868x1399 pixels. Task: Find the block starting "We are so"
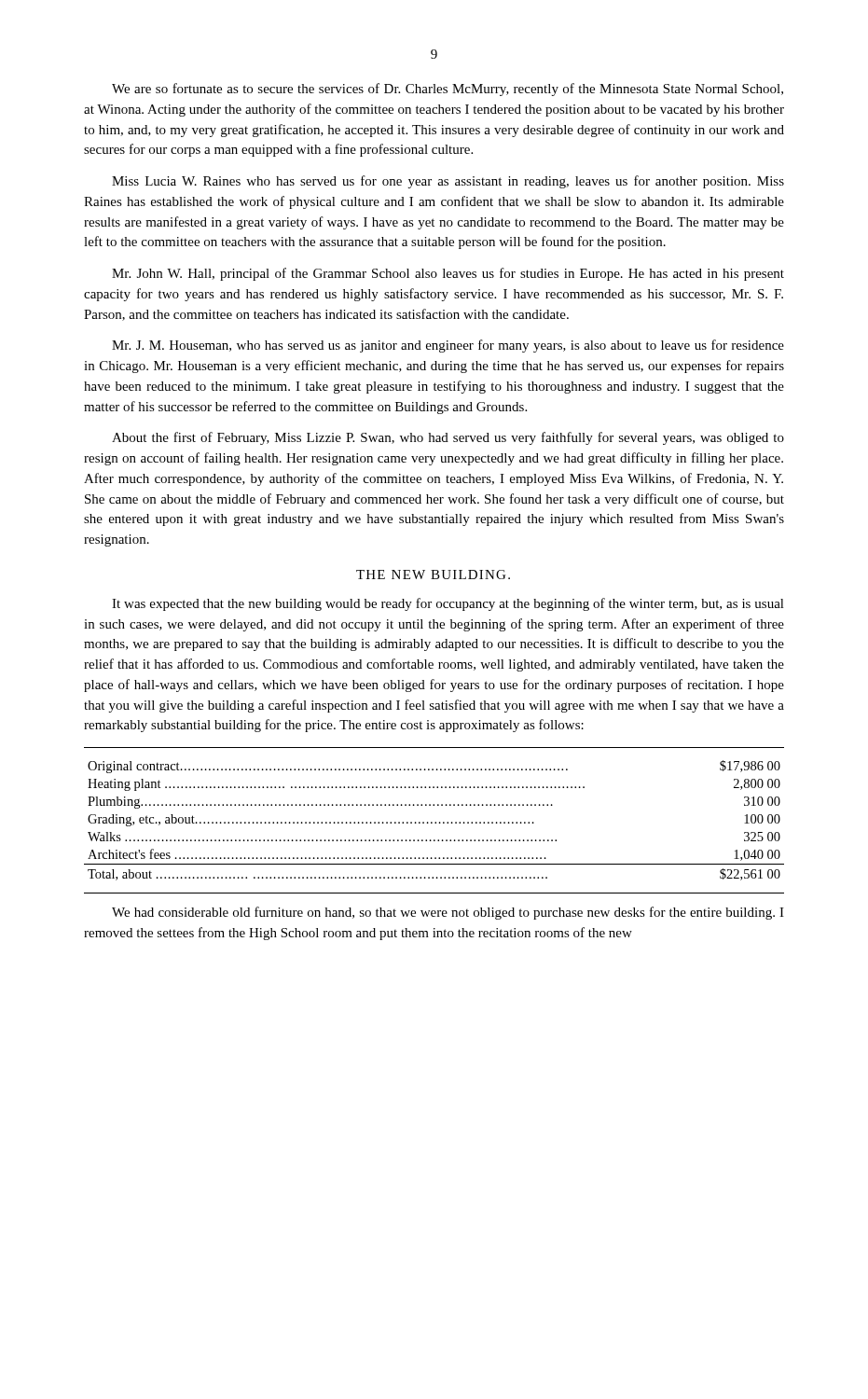434,315
